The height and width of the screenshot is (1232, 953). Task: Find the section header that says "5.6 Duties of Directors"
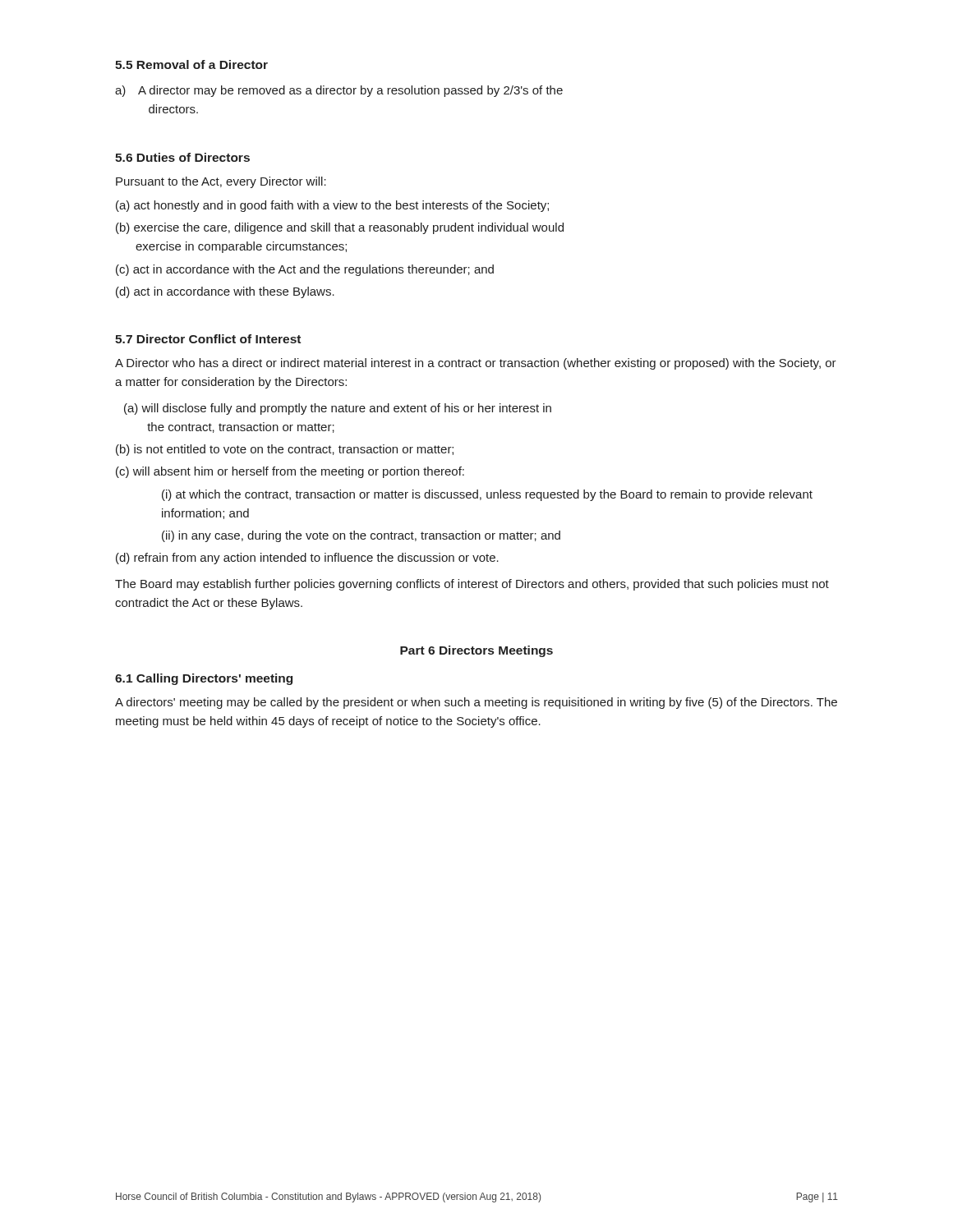point(183,157)
